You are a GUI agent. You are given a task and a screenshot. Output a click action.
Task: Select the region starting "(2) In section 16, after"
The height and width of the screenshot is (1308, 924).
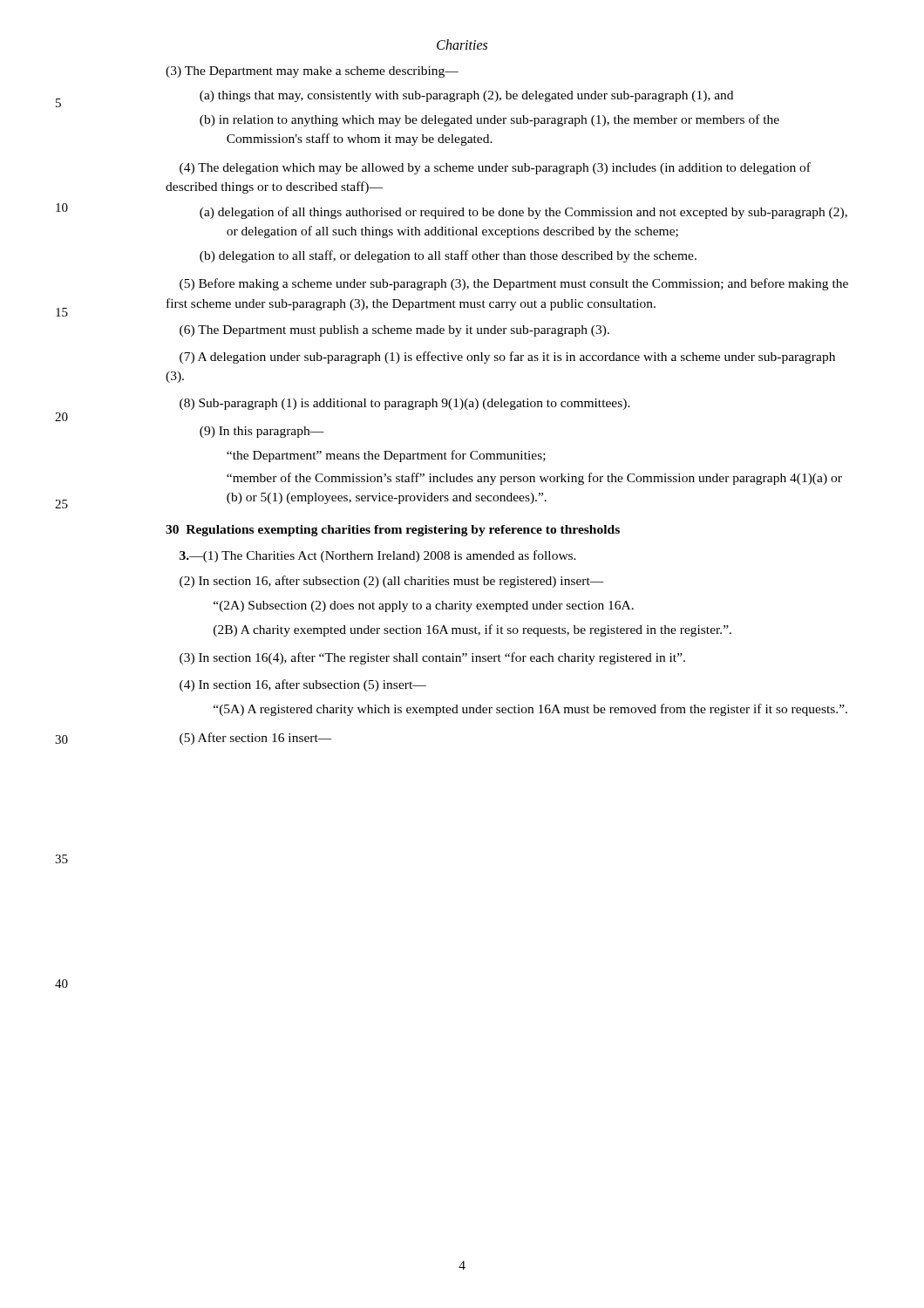click(385, 580)
